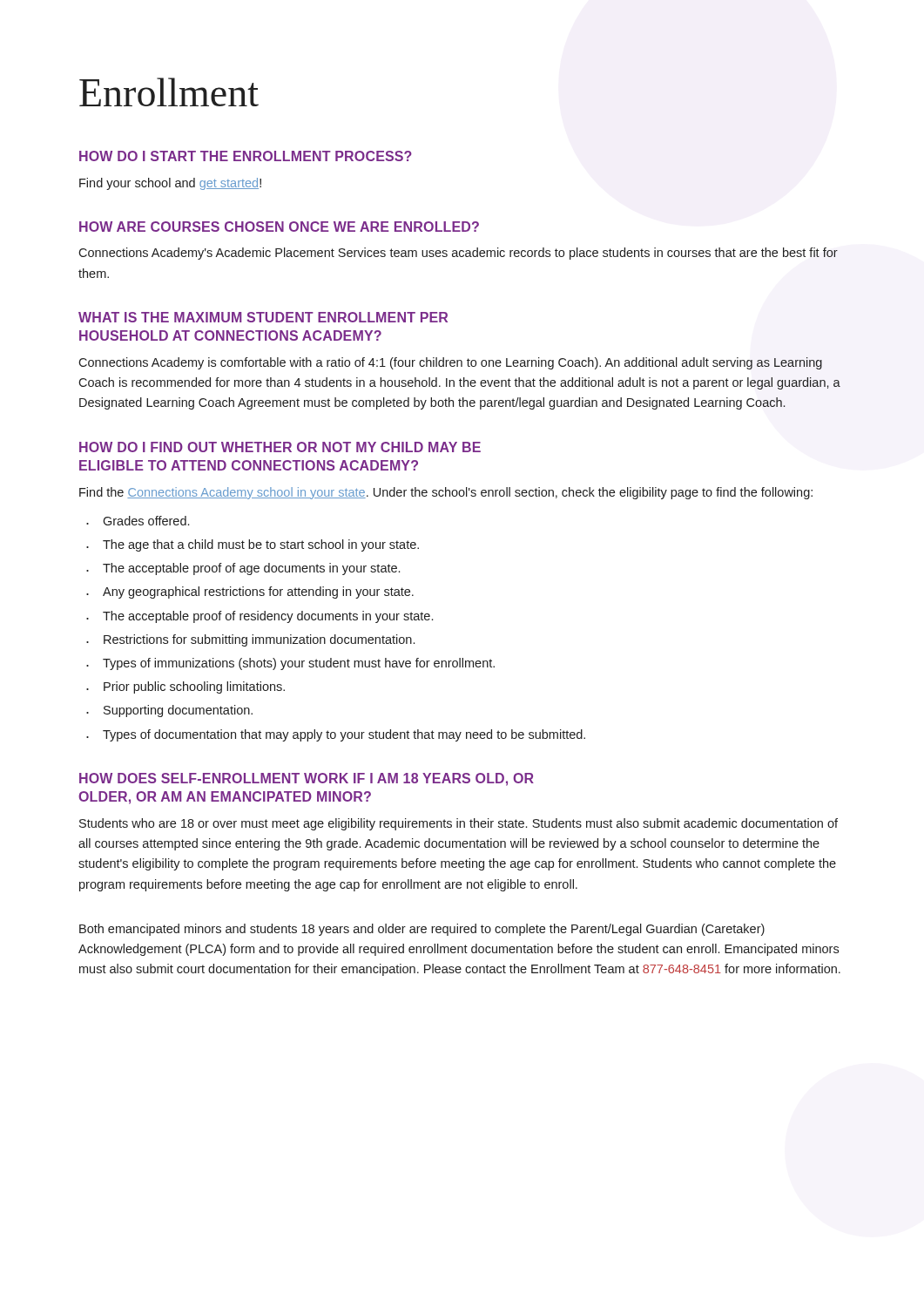Click on the text block starting "Types of documentation"
The height and width of the screenshot is (1307, 924).
pyautogui.click(x=345, y=734)
